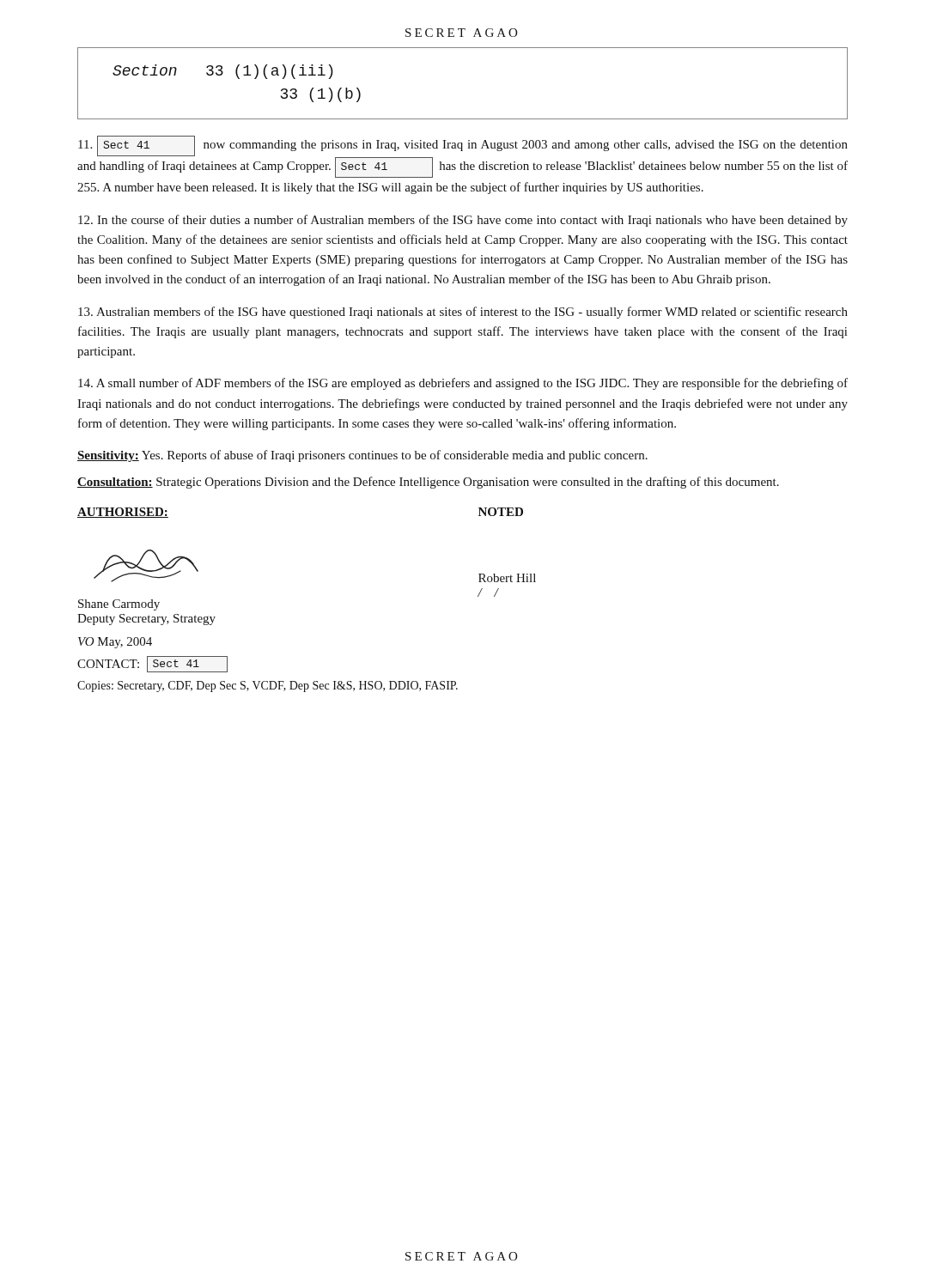The height and width of the screenshot is (1288, 925).
Task: Find "Robert Hill" on this page
Action: [x=507, y=577]
